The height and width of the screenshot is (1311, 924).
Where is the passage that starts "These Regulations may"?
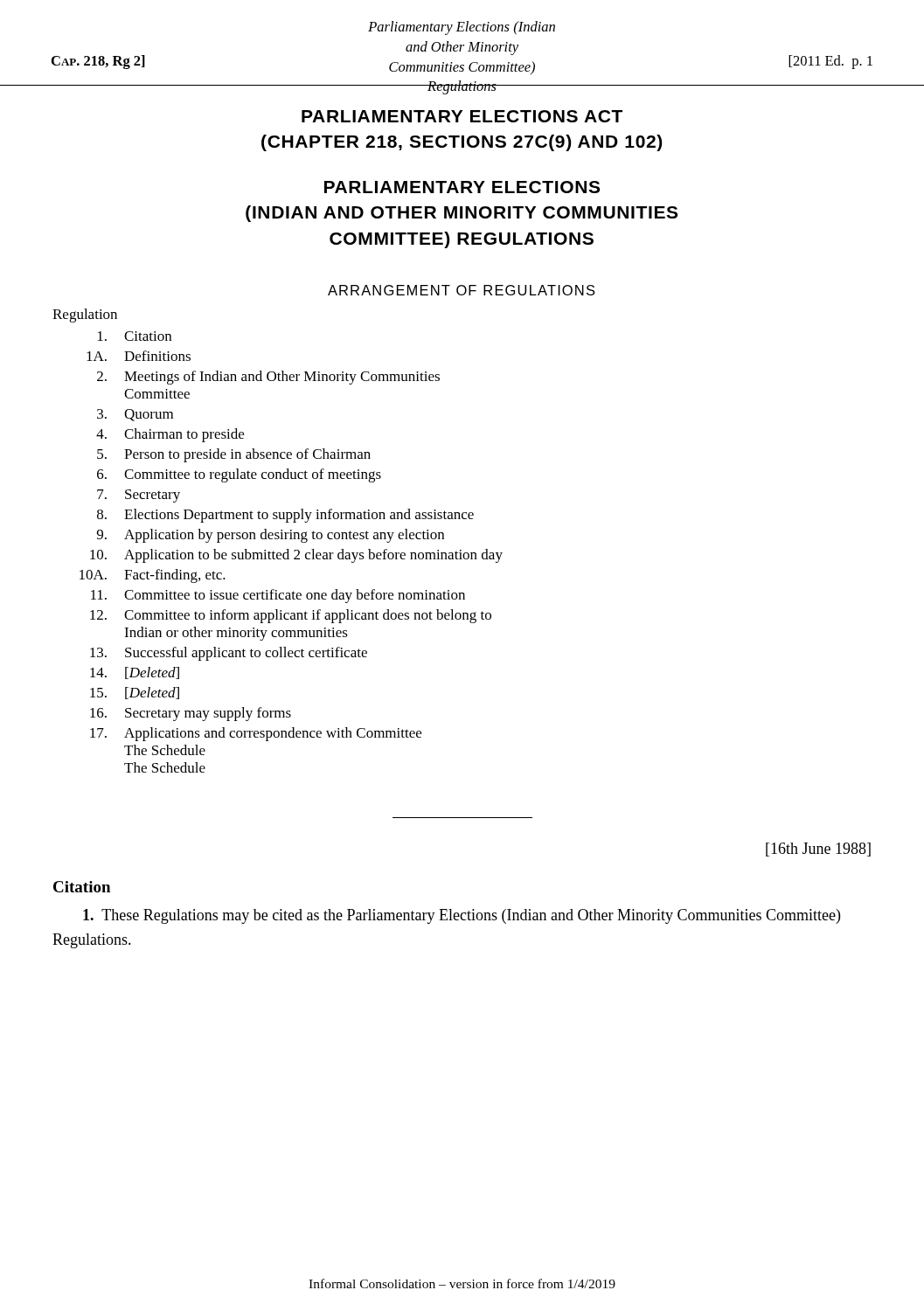[x=447, y=927]
